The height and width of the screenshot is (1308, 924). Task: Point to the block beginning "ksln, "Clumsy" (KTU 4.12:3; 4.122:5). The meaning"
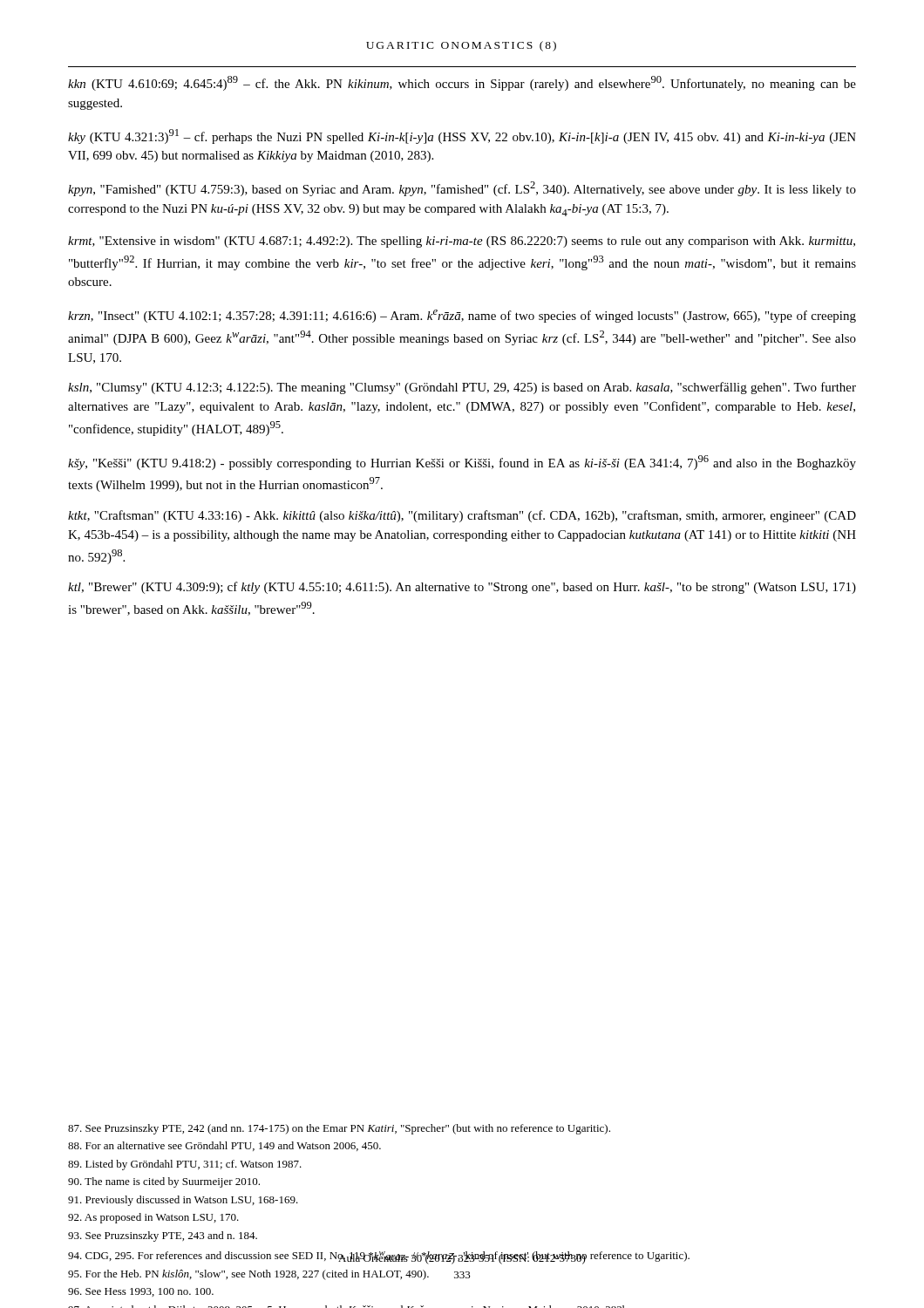(462, 409)
